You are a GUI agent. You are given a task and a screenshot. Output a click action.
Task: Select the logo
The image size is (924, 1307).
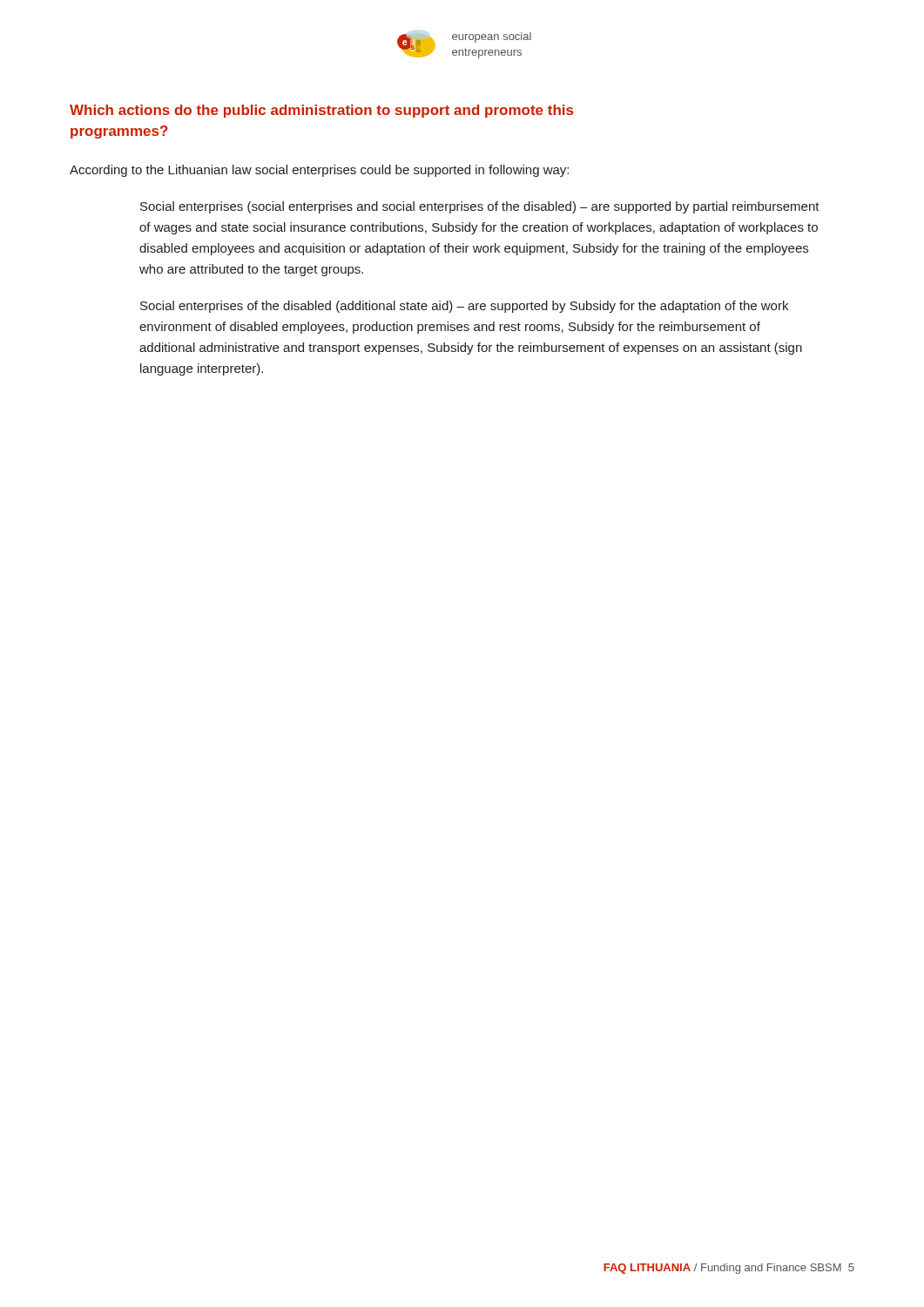[x=462, y=44]
